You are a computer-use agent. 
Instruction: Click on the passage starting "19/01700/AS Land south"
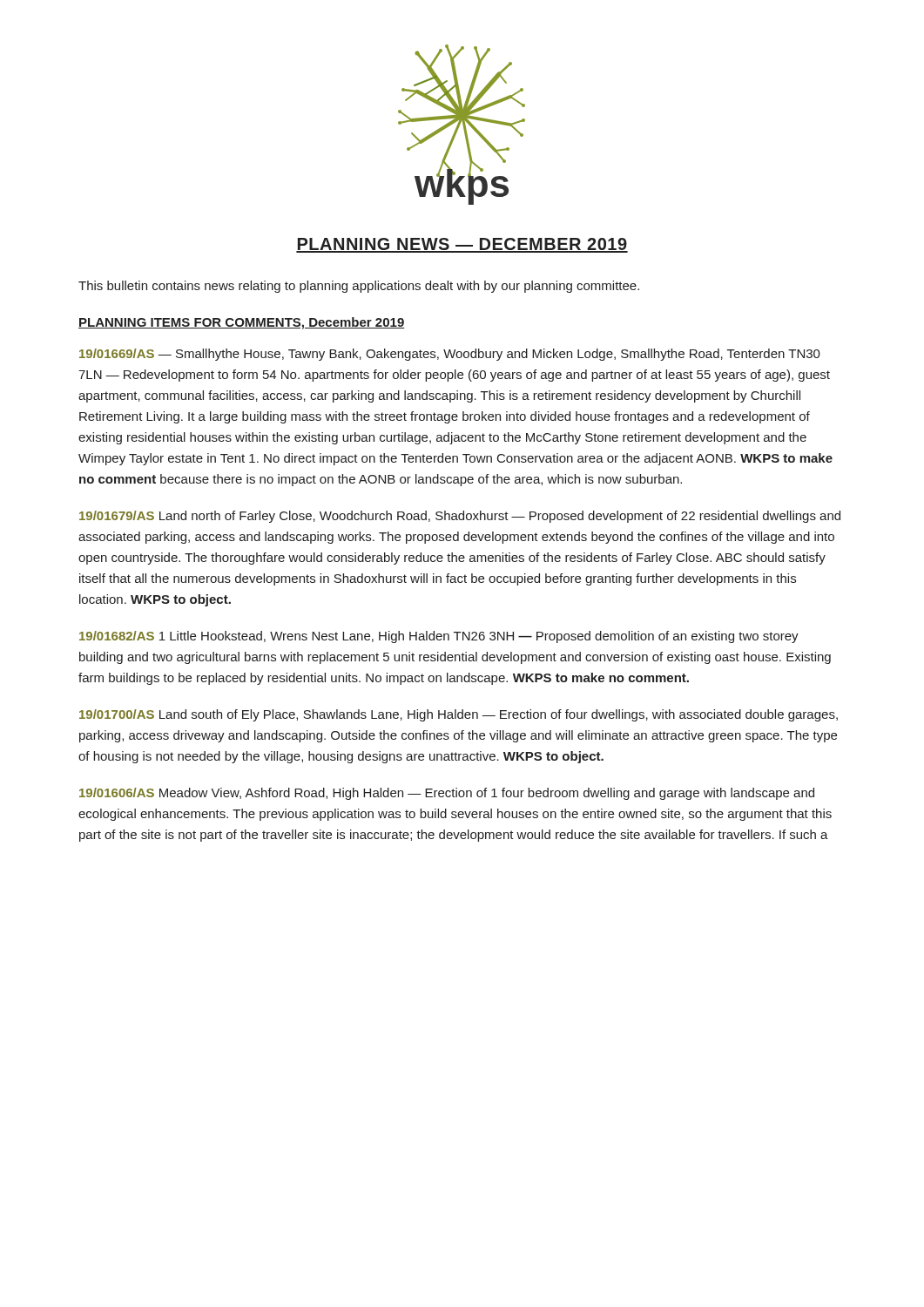point(459,735)
